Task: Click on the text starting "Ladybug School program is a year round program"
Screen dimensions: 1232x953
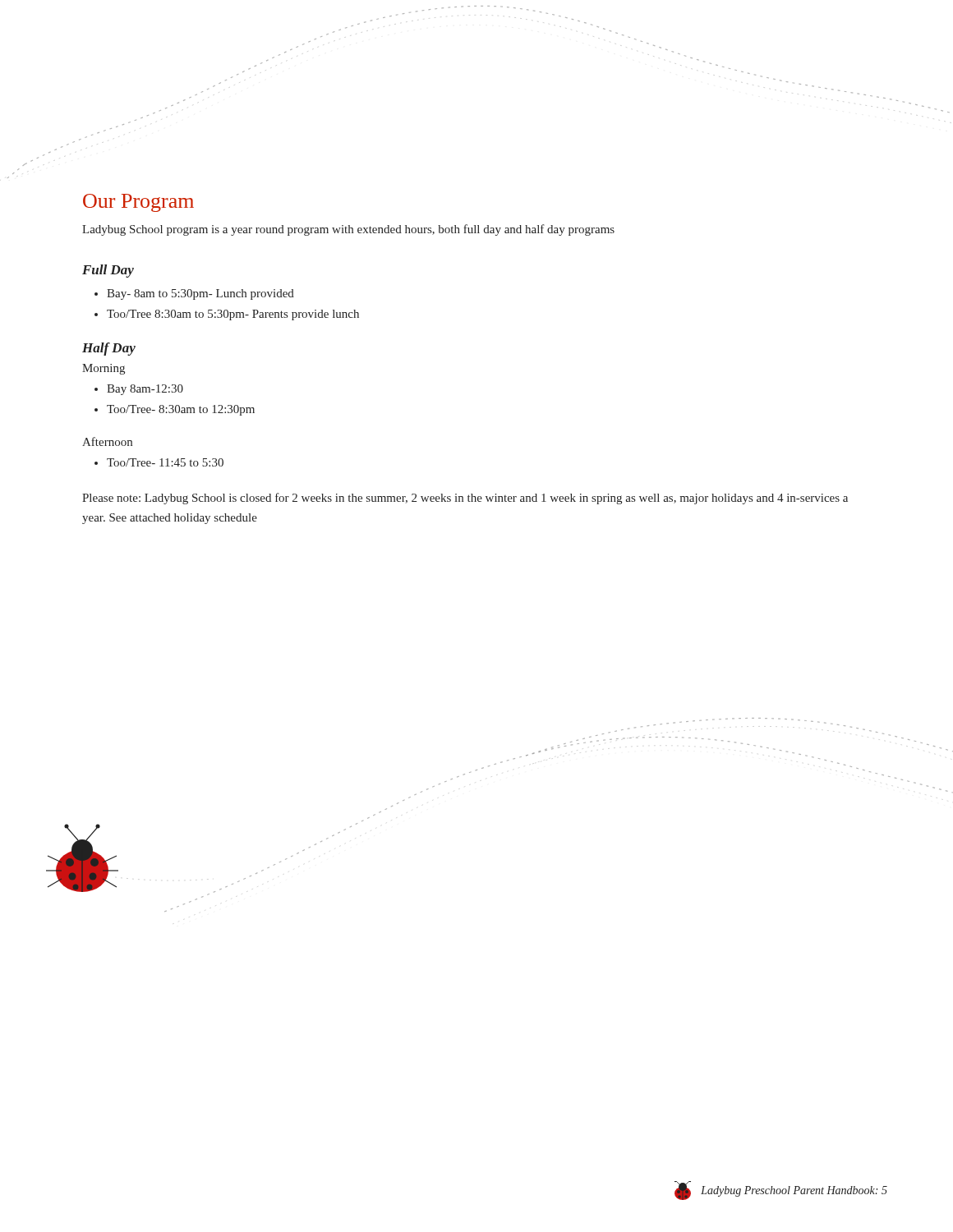Action: point(476,229)
